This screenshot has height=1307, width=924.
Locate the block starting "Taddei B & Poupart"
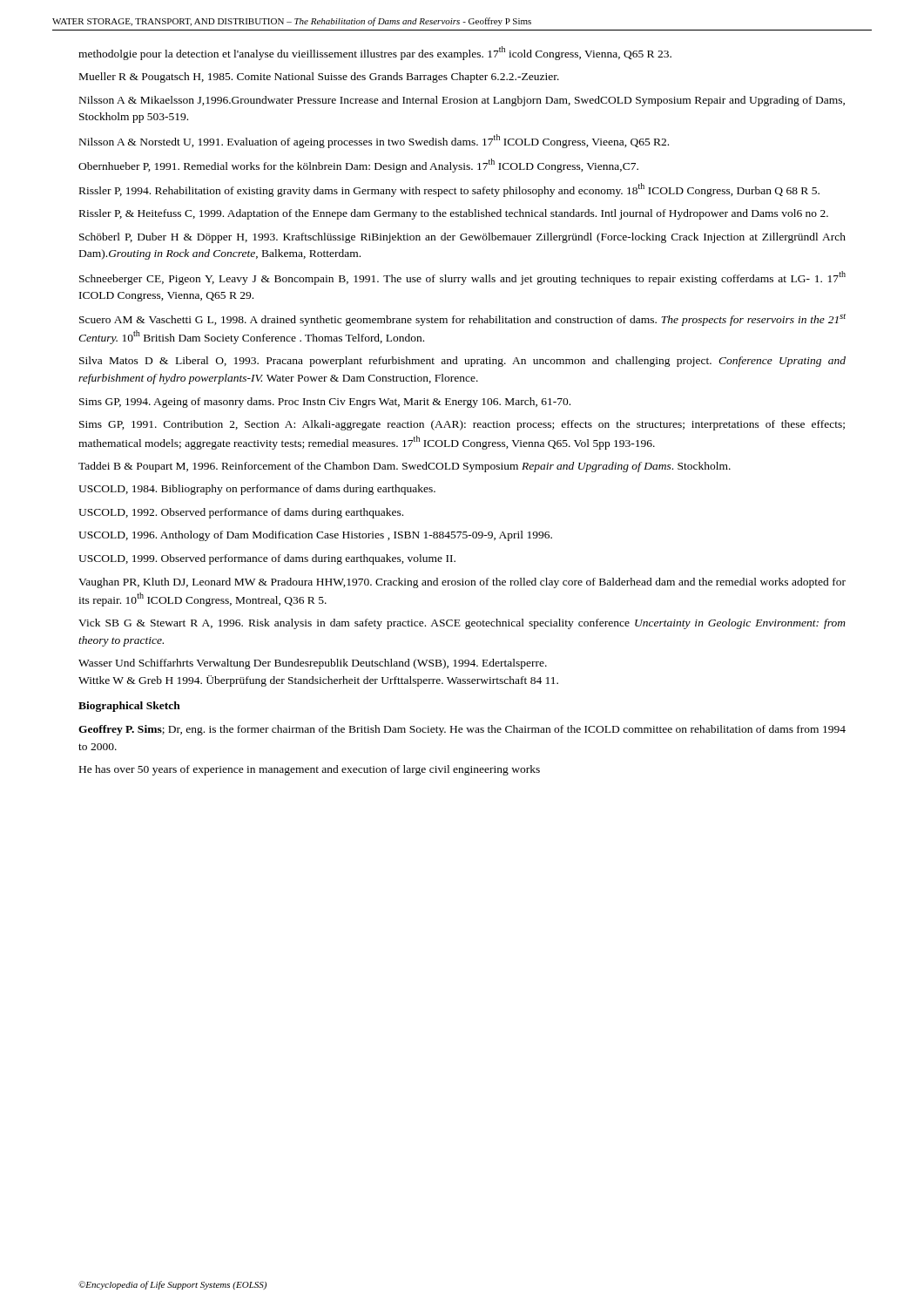[462, 466]
